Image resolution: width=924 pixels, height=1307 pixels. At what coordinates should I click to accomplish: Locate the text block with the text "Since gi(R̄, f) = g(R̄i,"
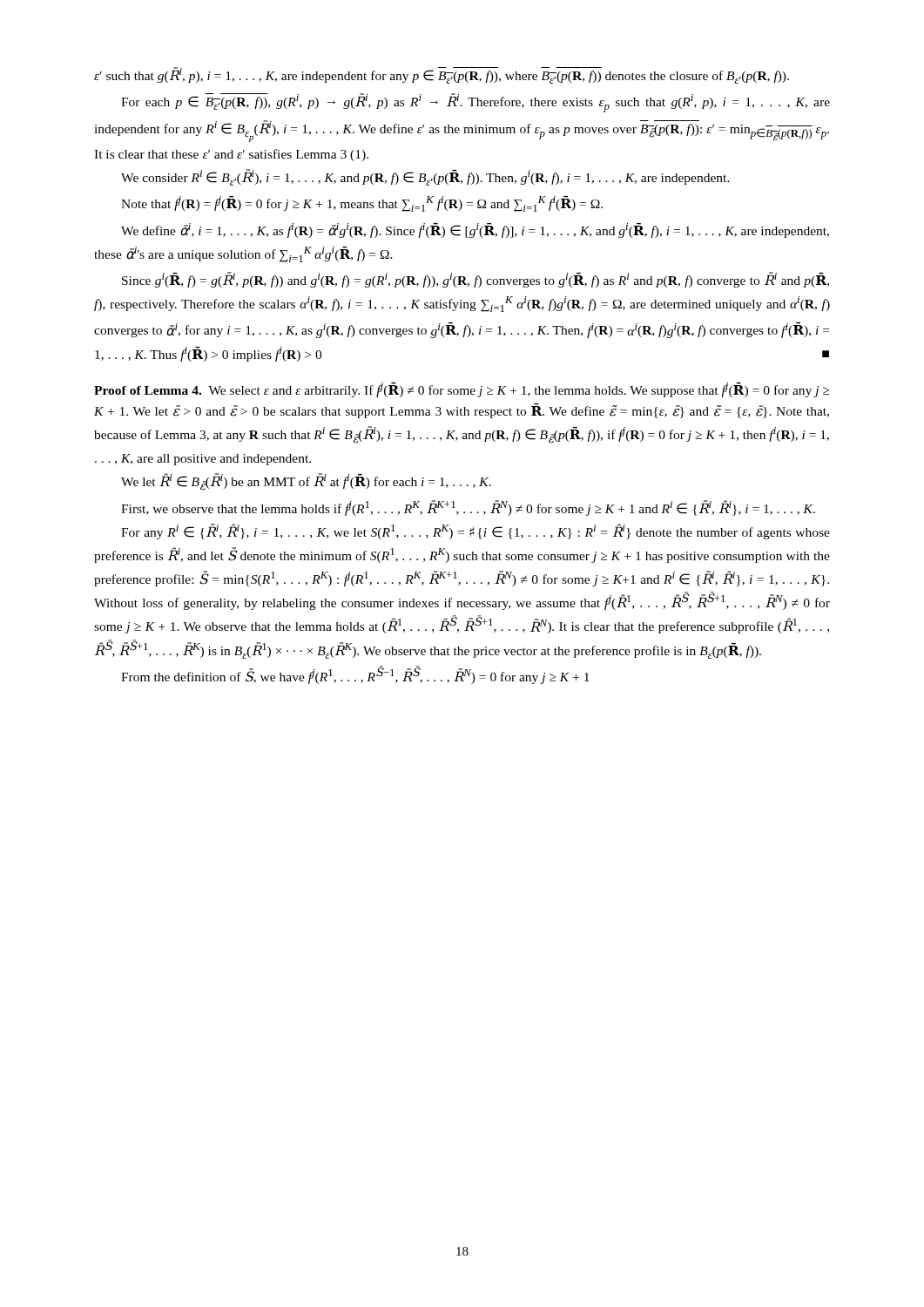[462, 317]
